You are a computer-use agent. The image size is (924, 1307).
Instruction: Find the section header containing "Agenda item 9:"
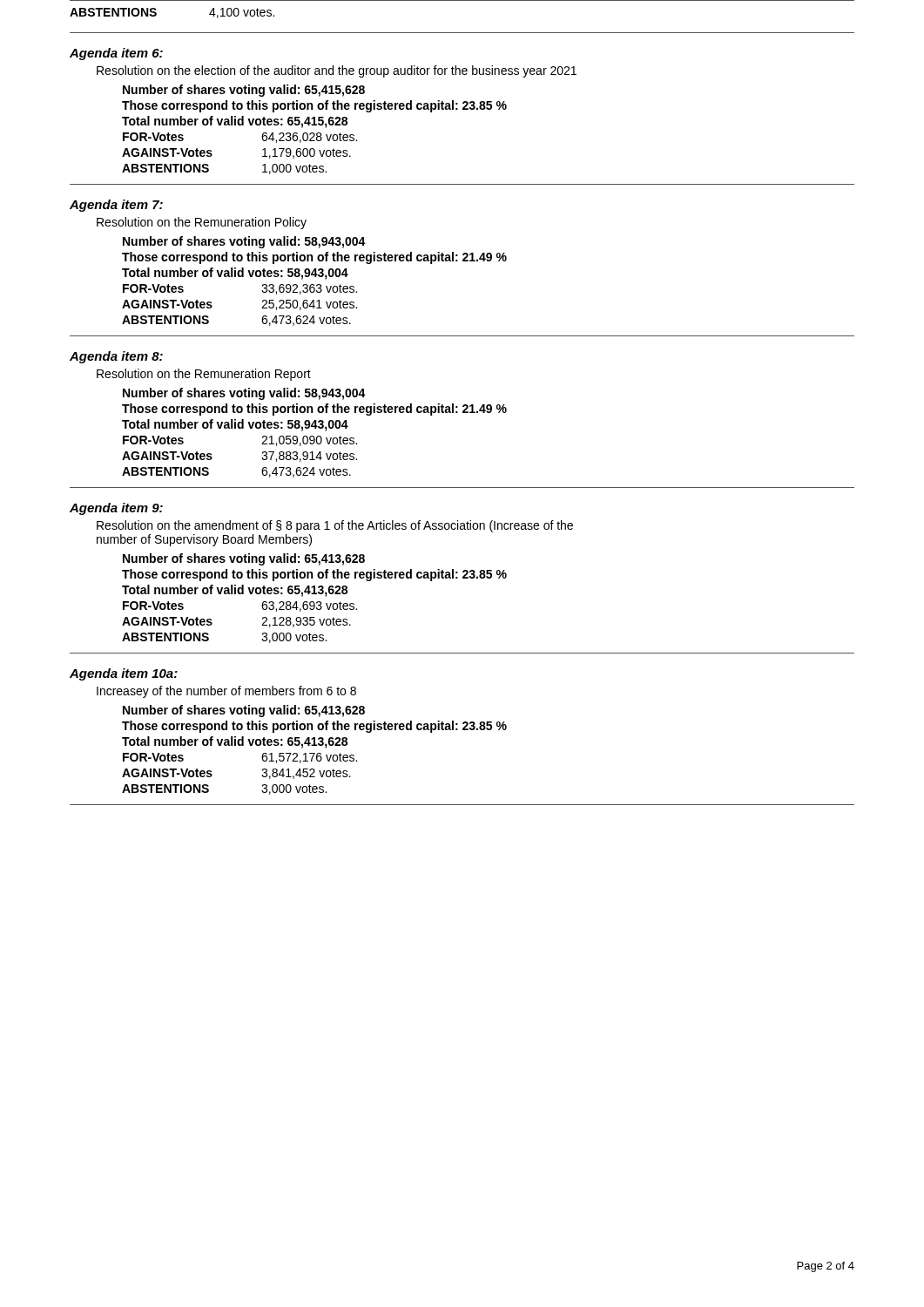click(x=116, y=508)
